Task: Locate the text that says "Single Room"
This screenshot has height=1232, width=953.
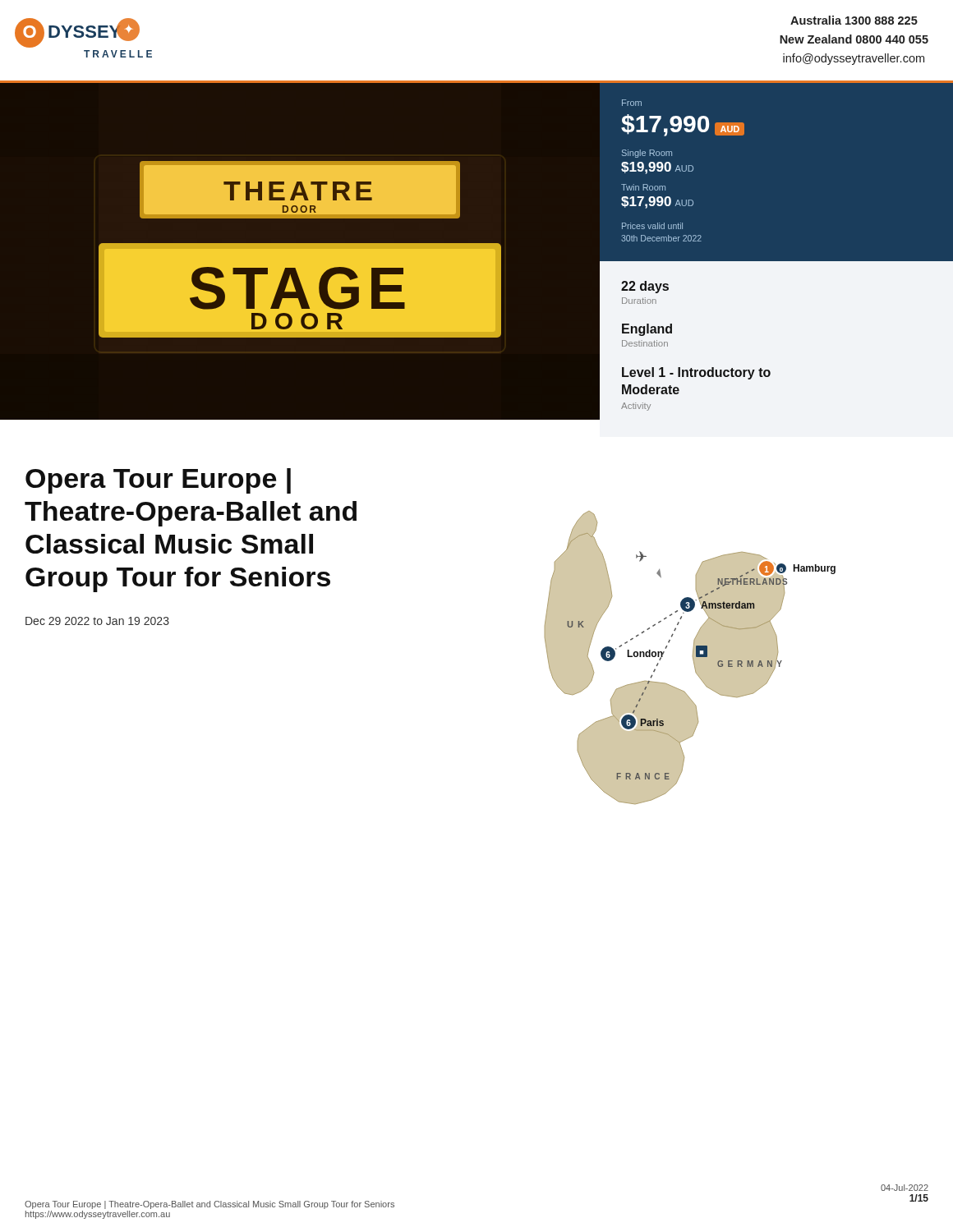Action: (x=647, y=152)
